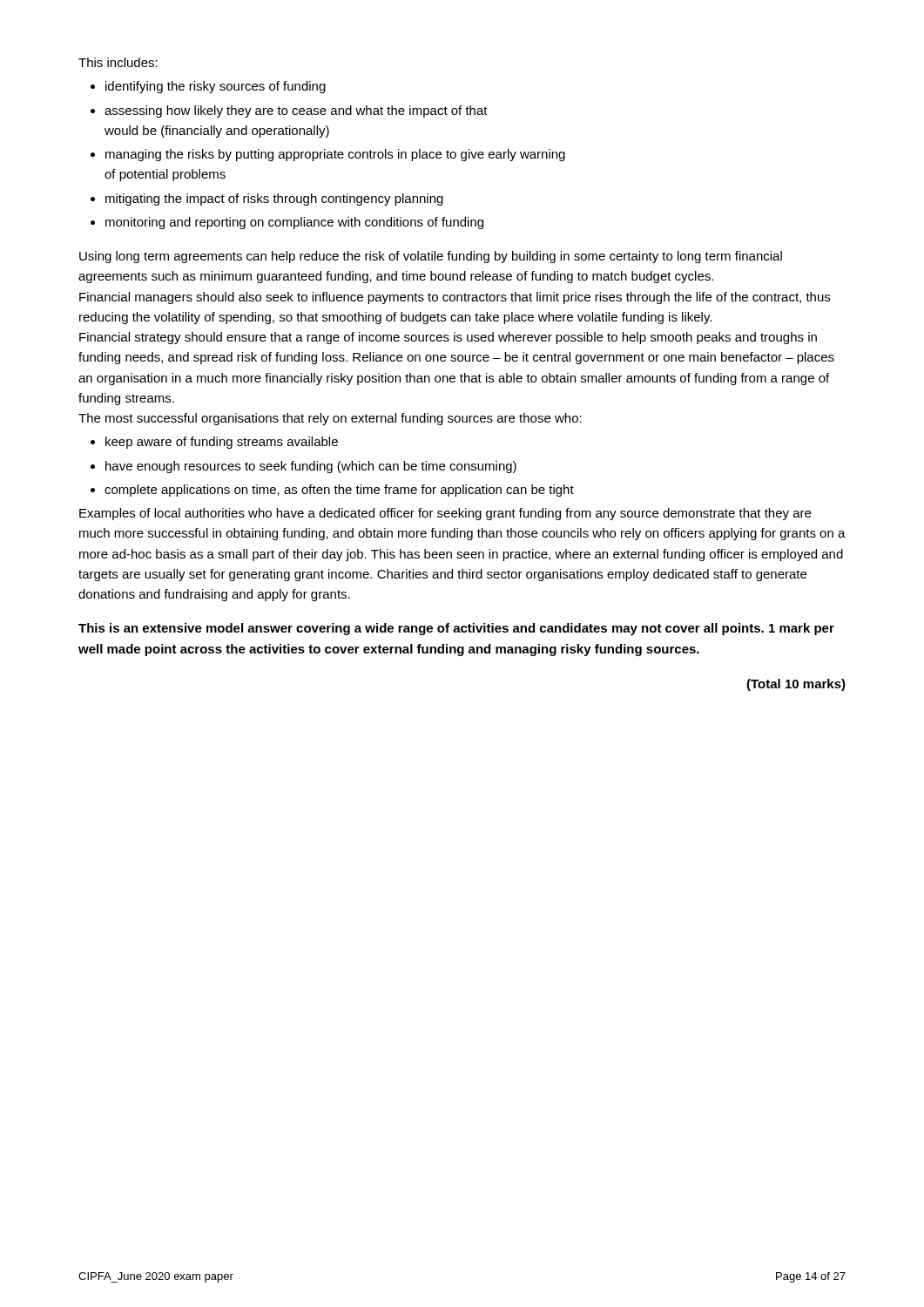Navigate to the element starting "This includes:"
The image size is (924, 1307).
pyautogui.click(x=118, y=62)
